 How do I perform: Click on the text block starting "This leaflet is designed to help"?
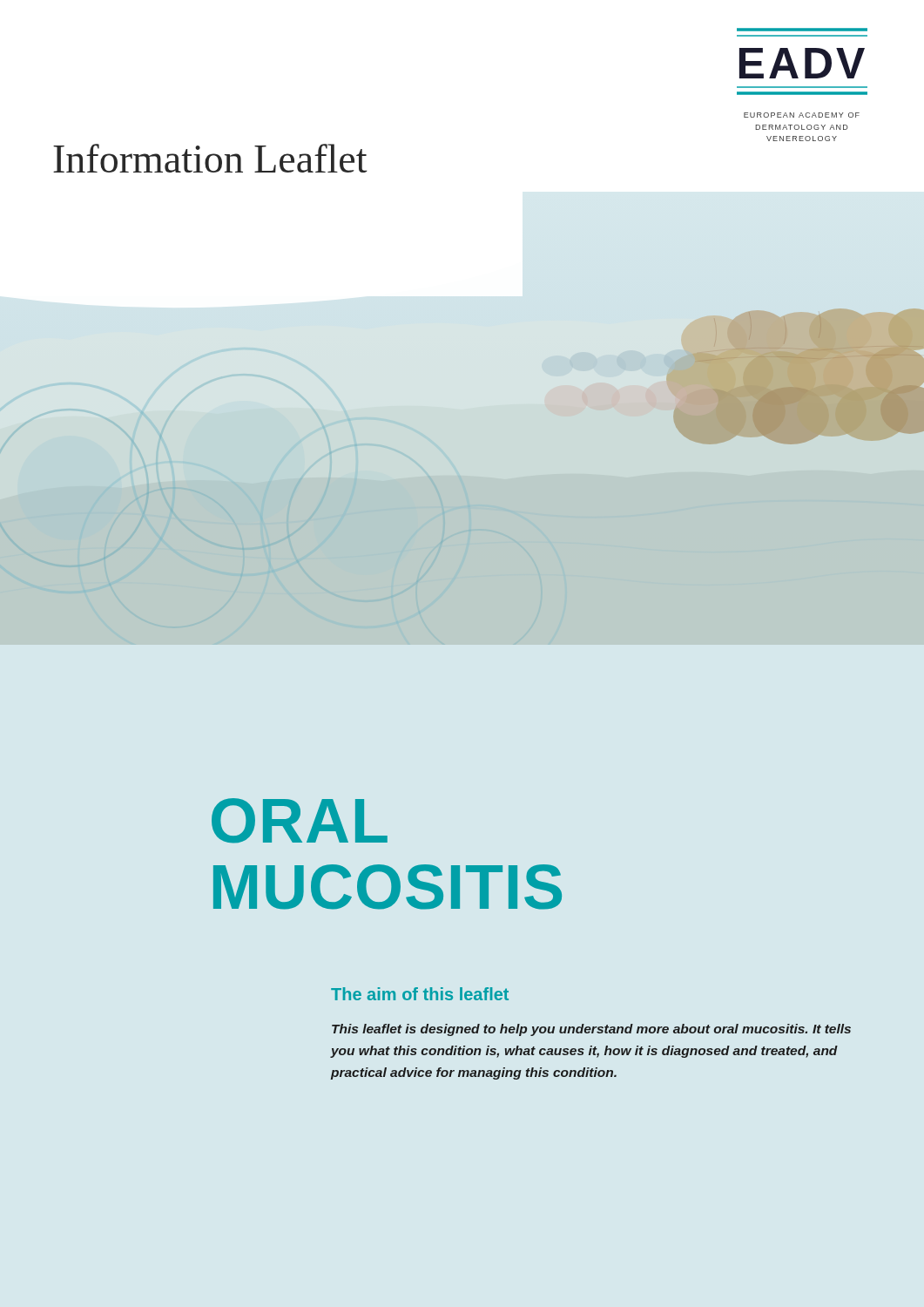coord(591,1050)
